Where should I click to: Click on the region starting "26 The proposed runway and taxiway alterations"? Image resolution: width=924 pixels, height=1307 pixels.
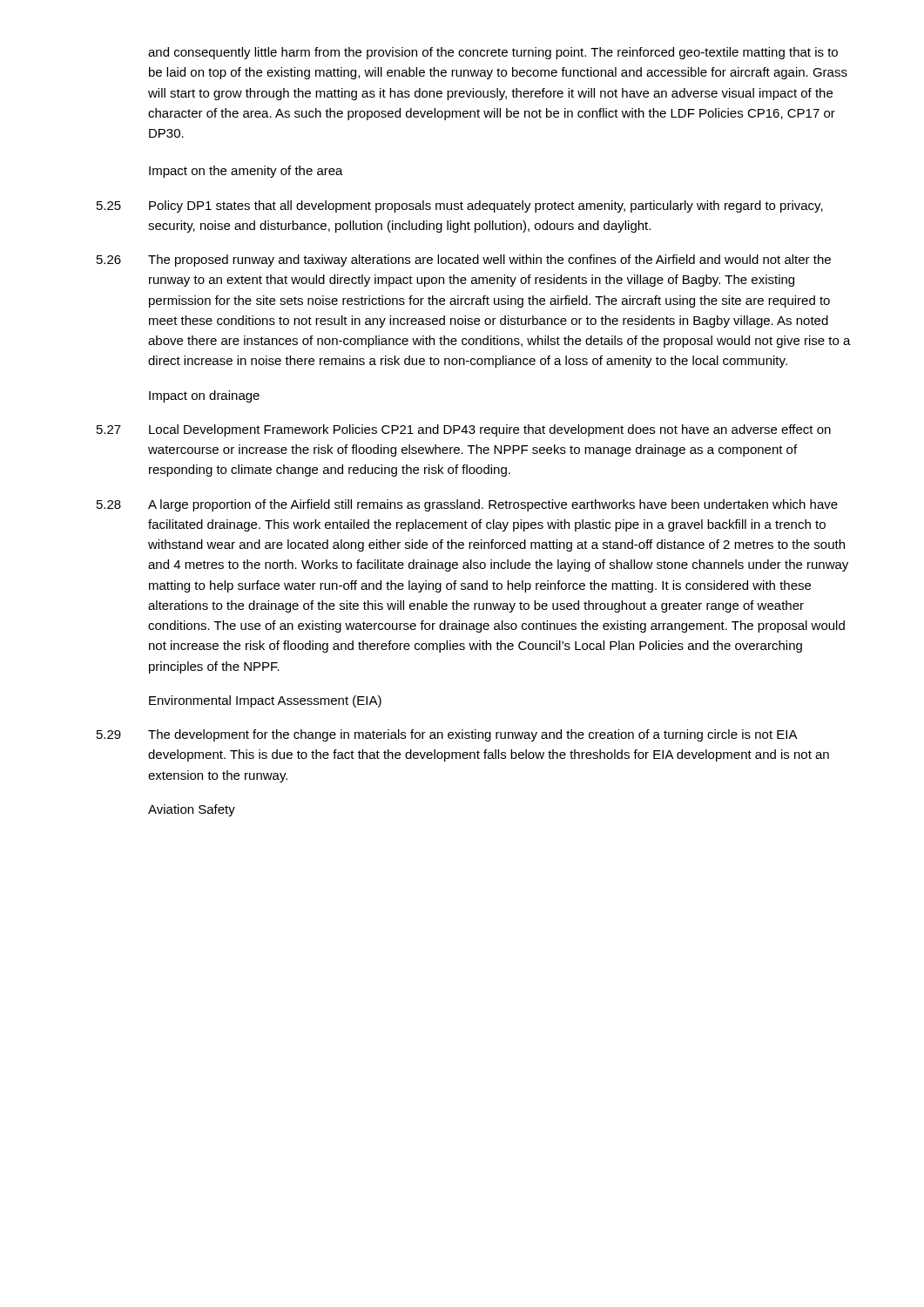pyautogui.click(x=475, y=310)
